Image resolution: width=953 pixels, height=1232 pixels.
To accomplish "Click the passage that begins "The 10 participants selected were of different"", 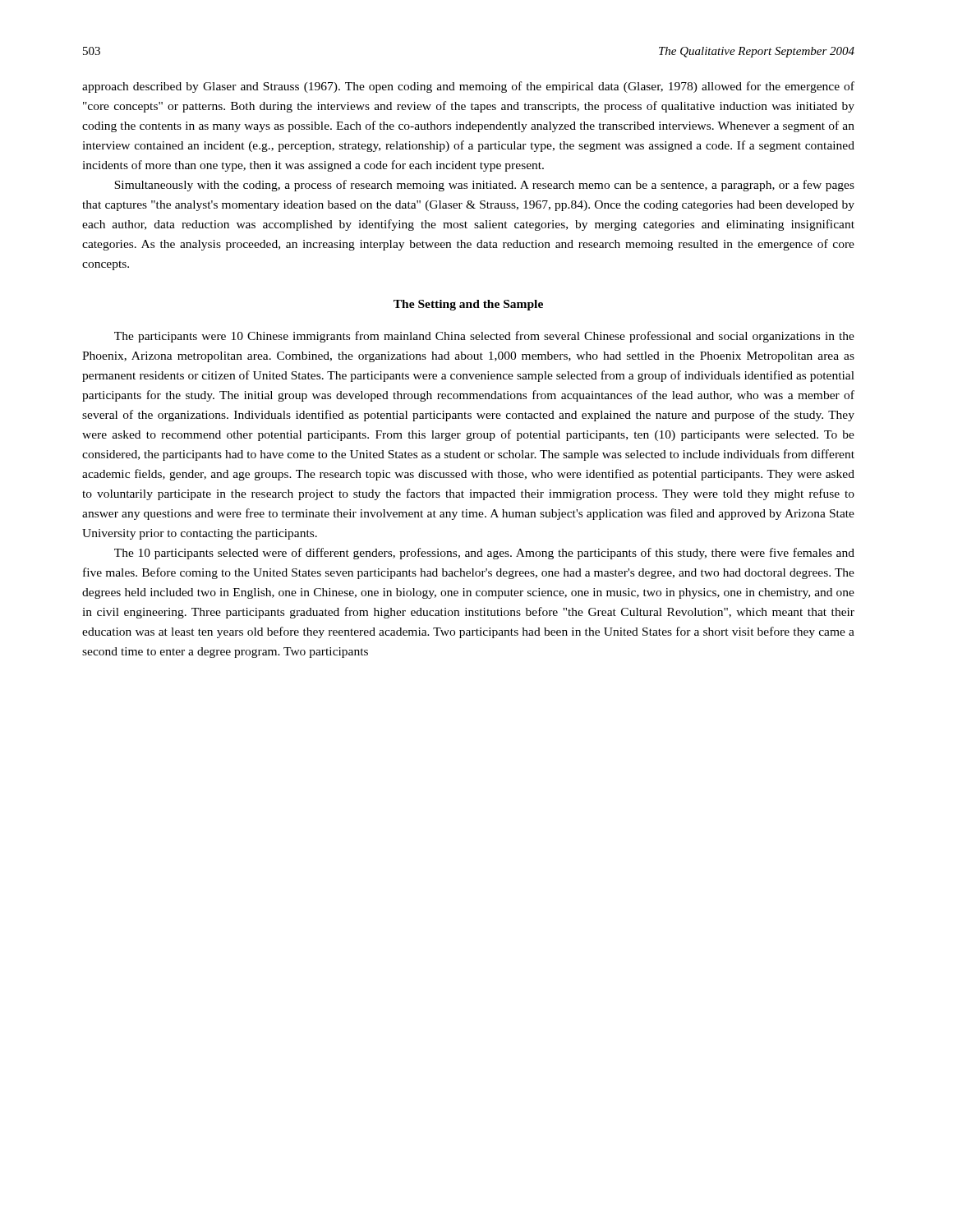I will point(468,602).
